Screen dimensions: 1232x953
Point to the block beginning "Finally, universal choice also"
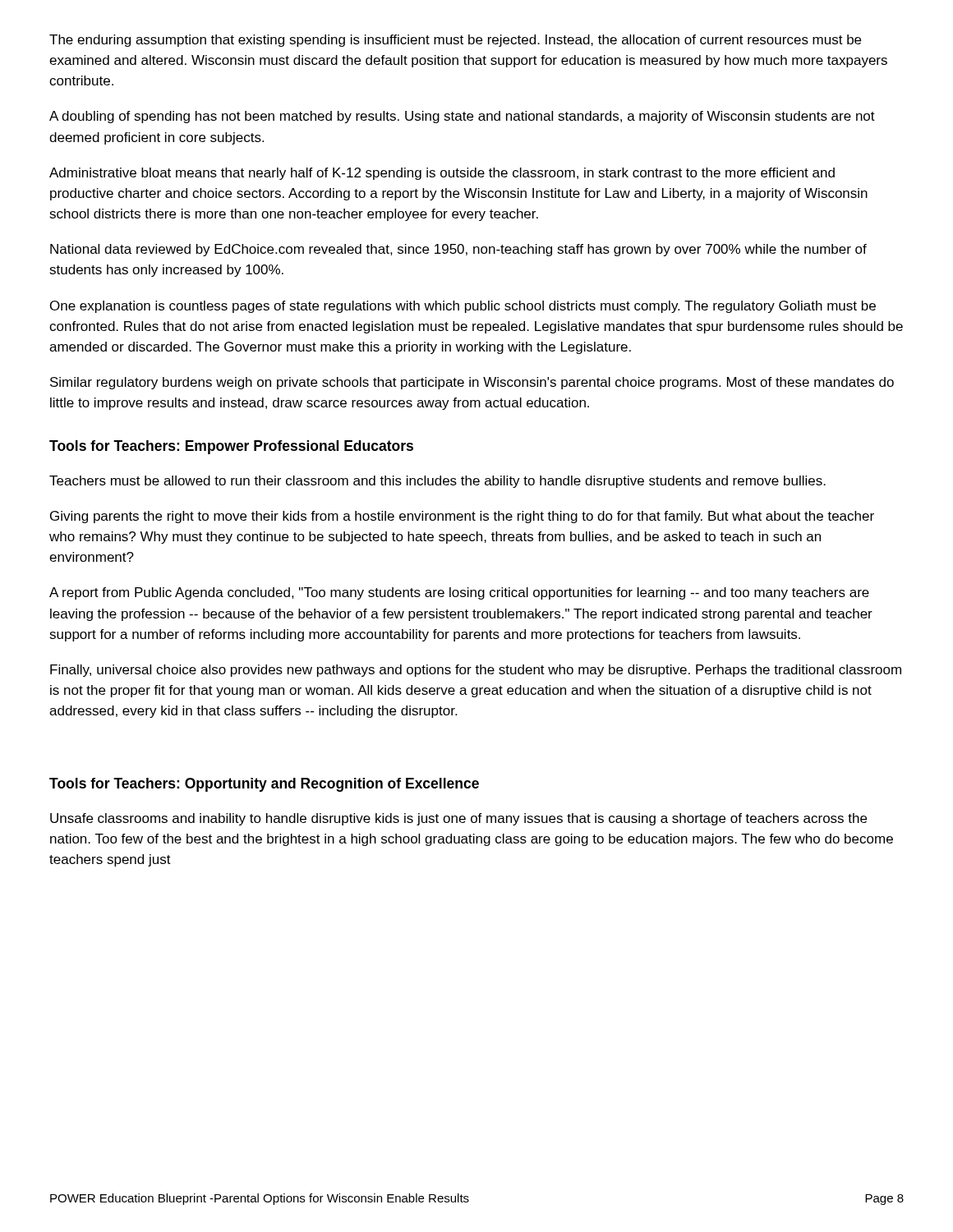(x=476, y=690)
